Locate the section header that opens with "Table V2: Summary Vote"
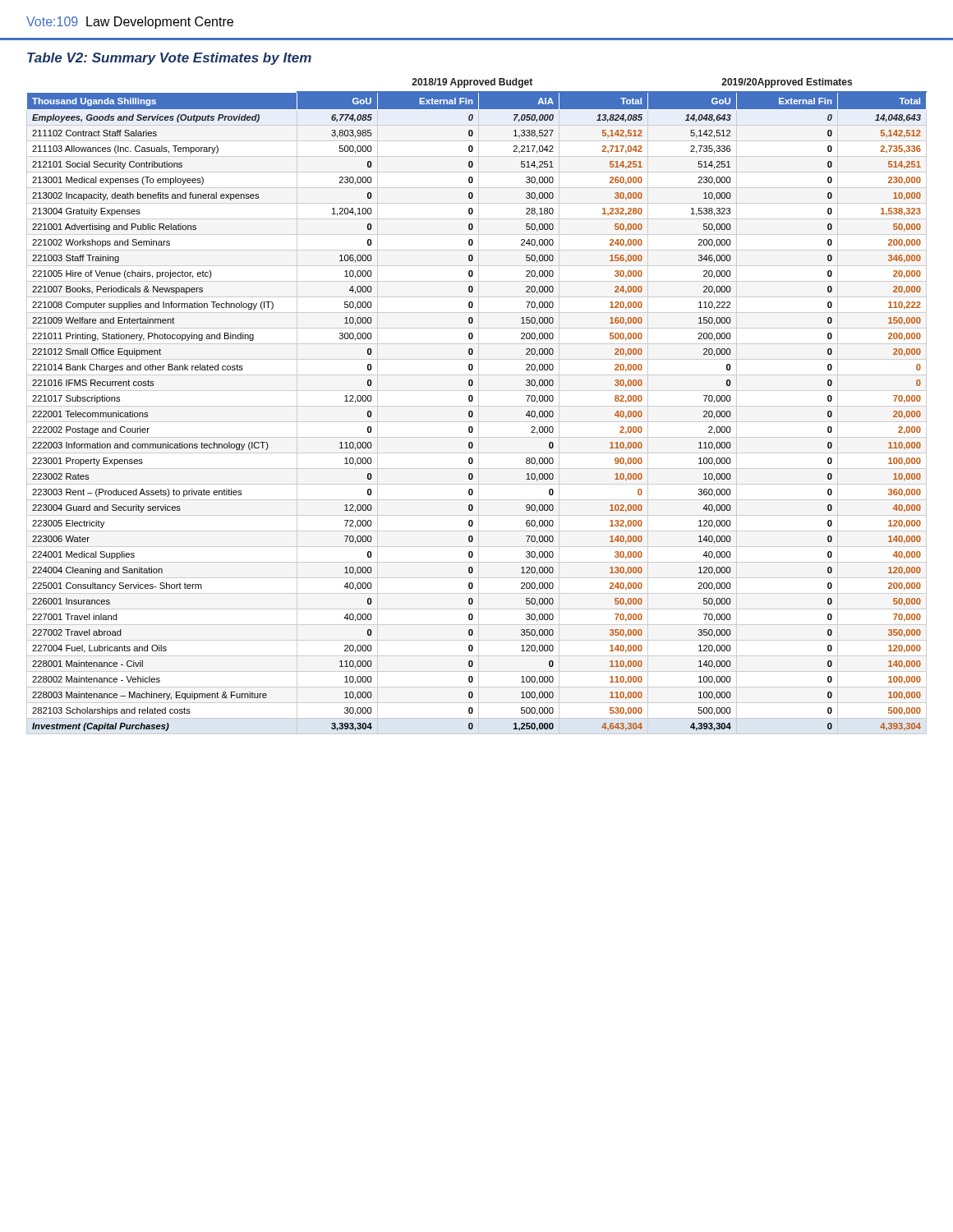This screenshot has height=1232, width=953. (x=169, y=58)
